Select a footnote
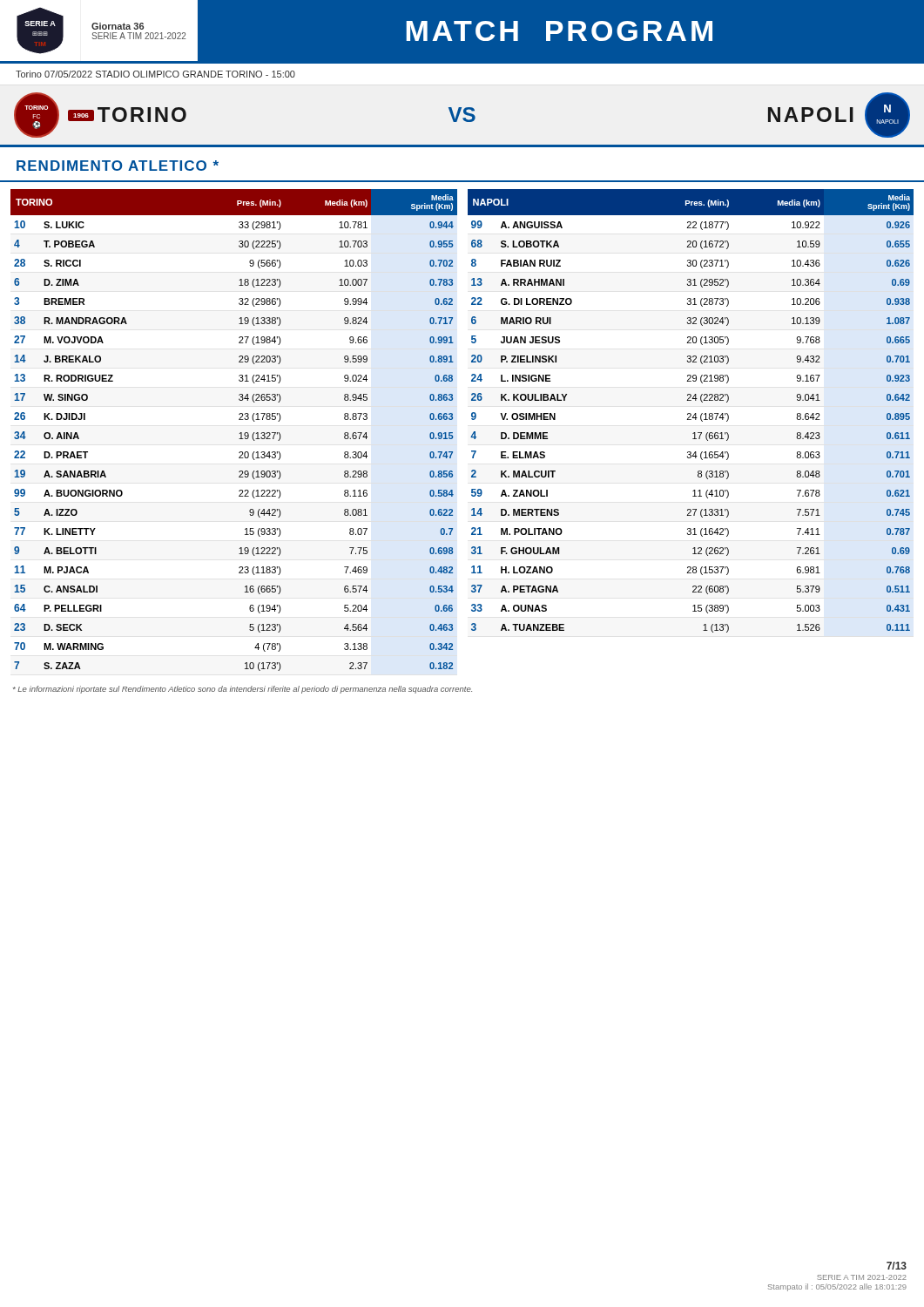This screenshot has width=924, height=1307. [243, 689]
